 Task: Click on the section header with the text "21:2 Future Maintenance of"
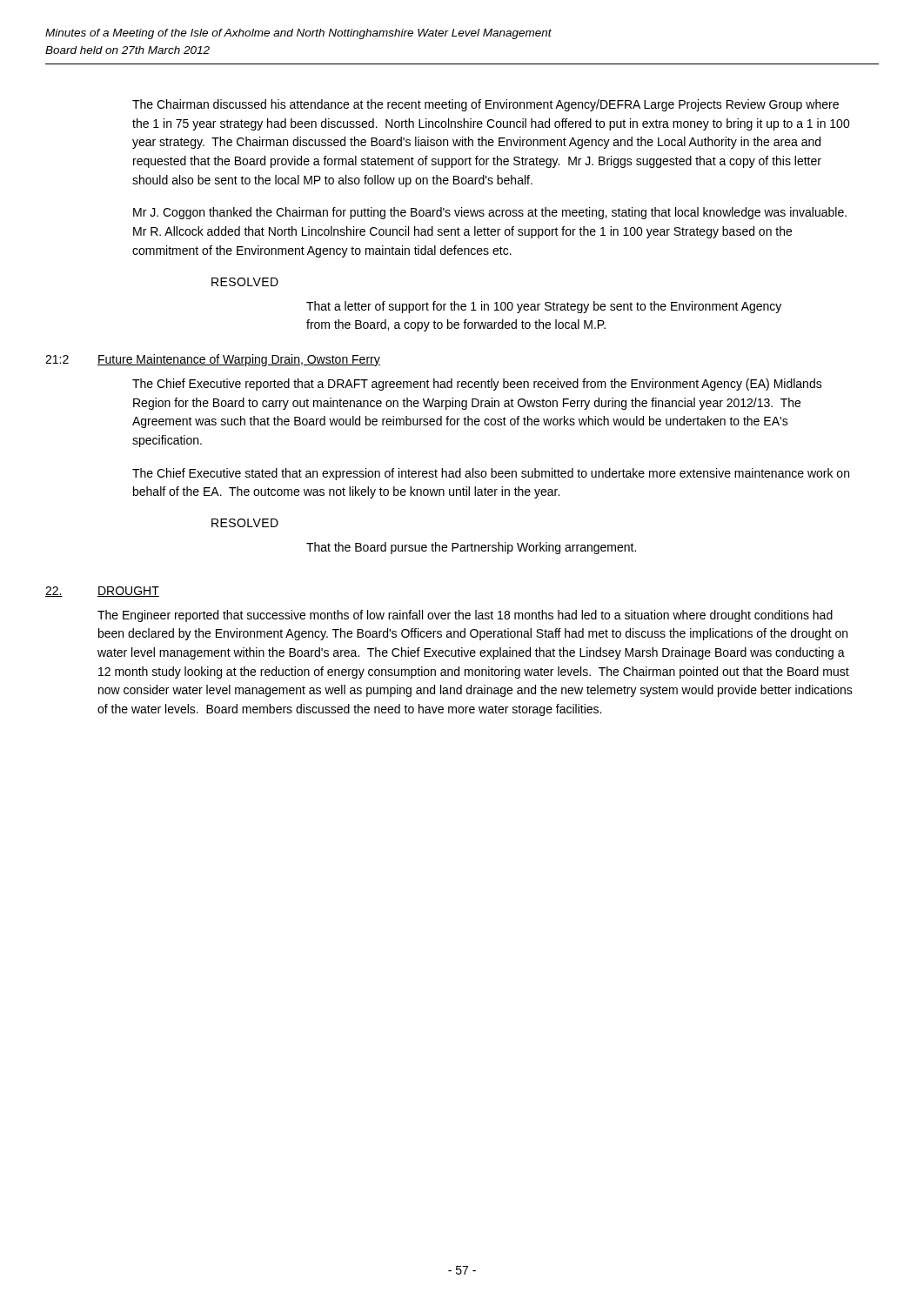tap(213, 359)
